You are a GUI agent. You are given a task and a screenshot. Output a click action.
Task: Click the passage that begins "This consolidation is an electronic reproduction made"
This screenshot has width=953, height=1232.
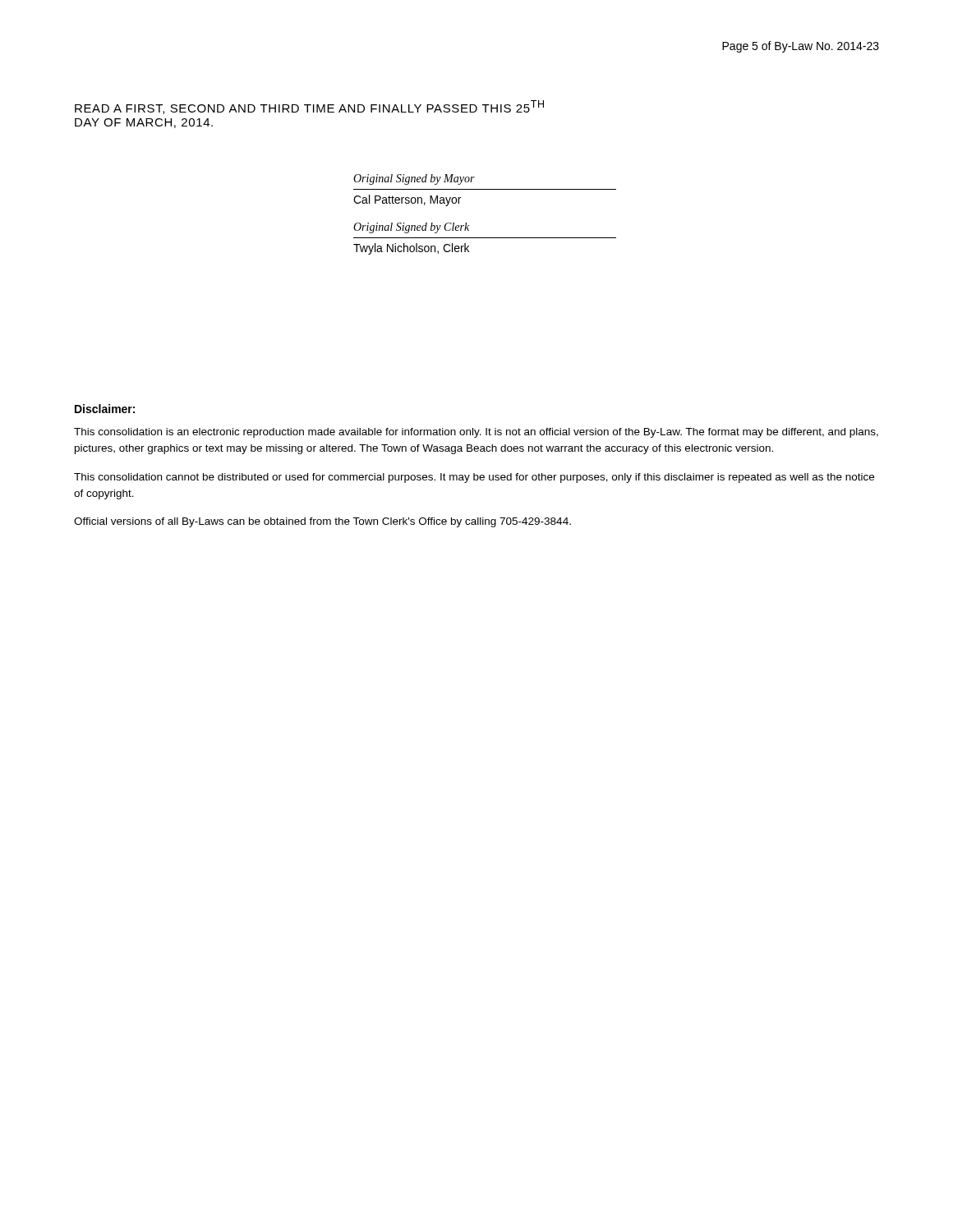pyautogui.click(x=476, y=440)
